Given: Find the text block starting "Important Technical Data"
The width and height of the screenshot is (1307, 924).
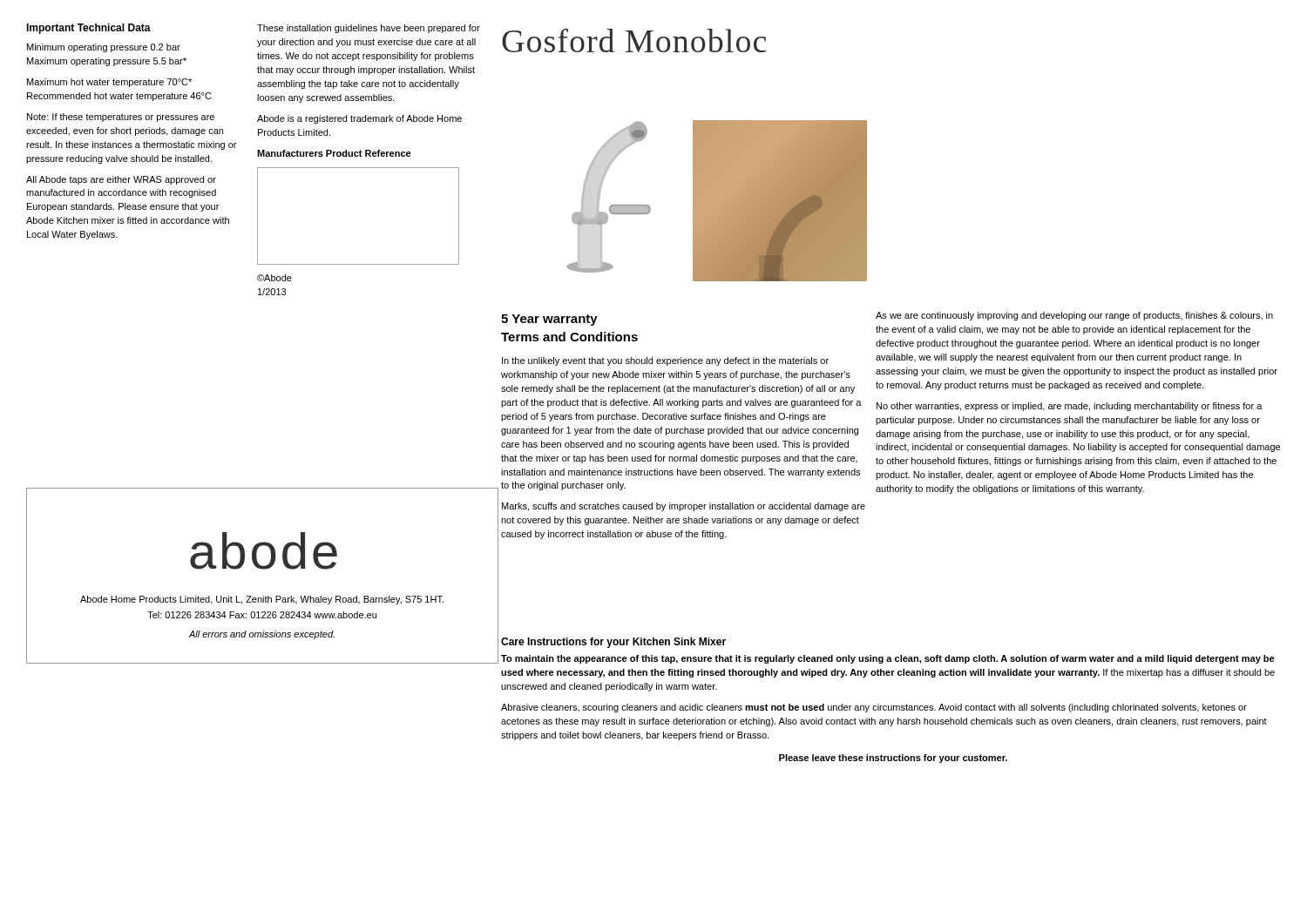Looking at the screenshot, I should (133, 28).
